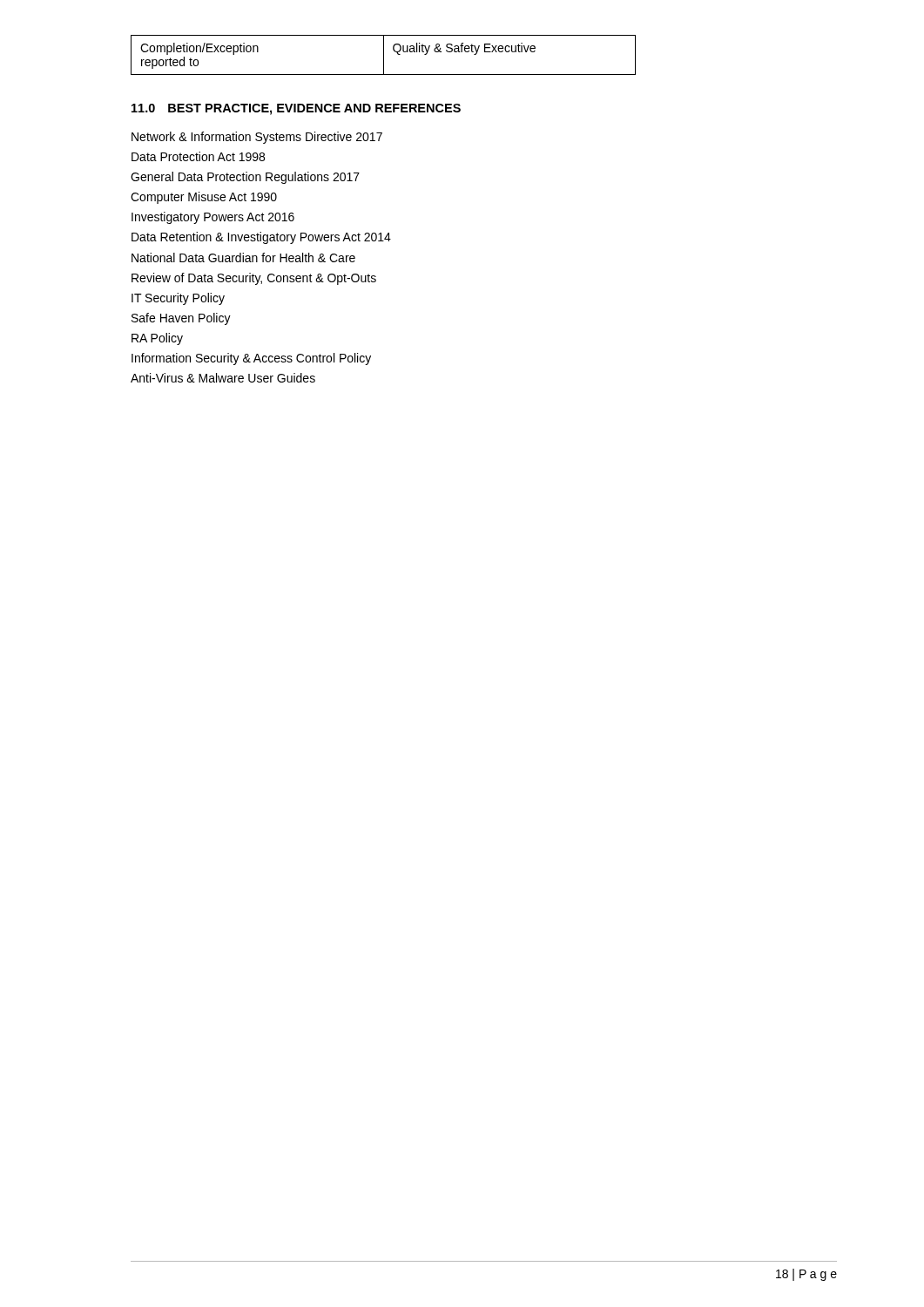
Task: Point to the passage starting "Investigatory Powers Act 2016"
Action: tap(213, 217)
